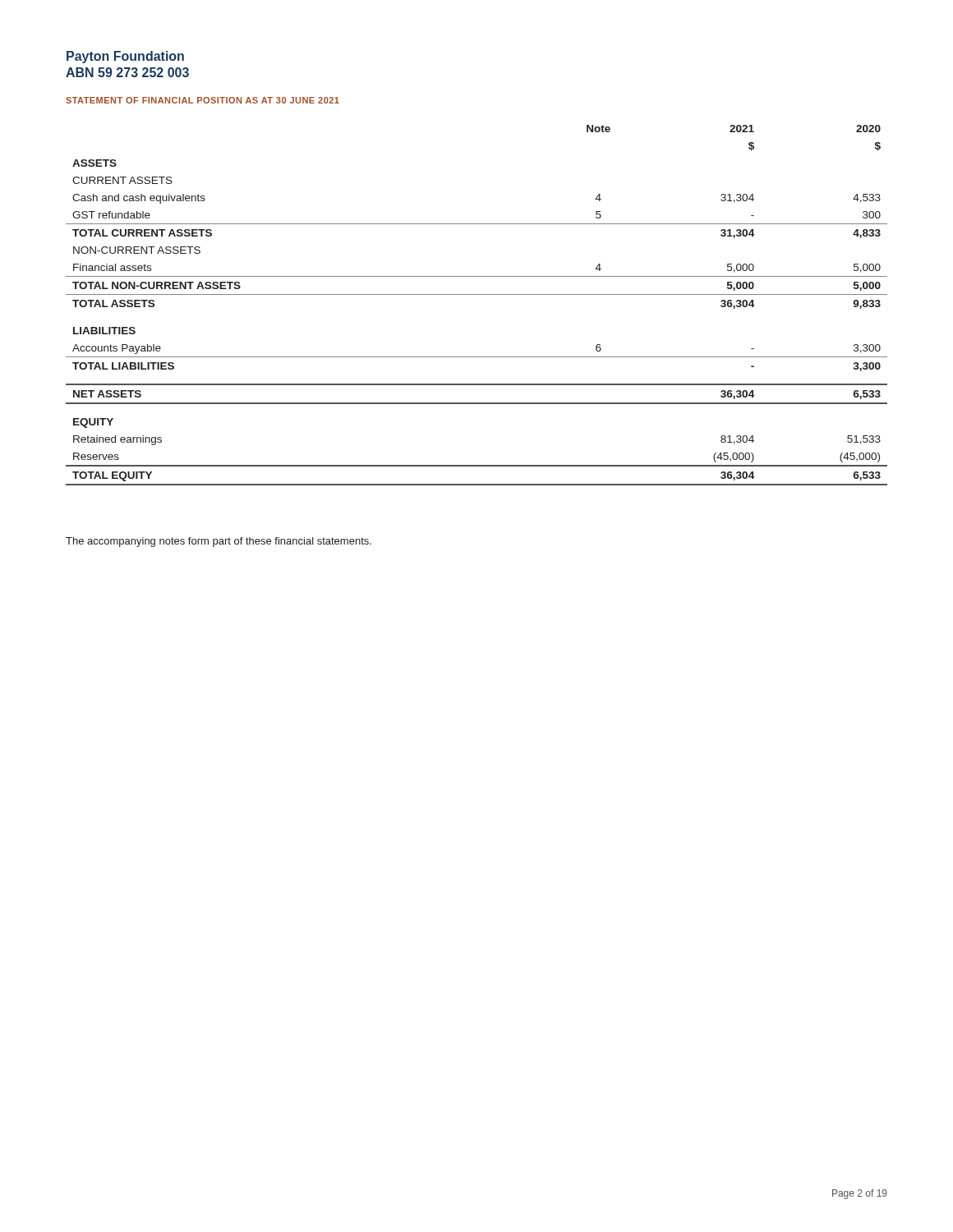
Task: Navigate to the passage starting "The accompanying notes form part"
Action: coord(219,542)
